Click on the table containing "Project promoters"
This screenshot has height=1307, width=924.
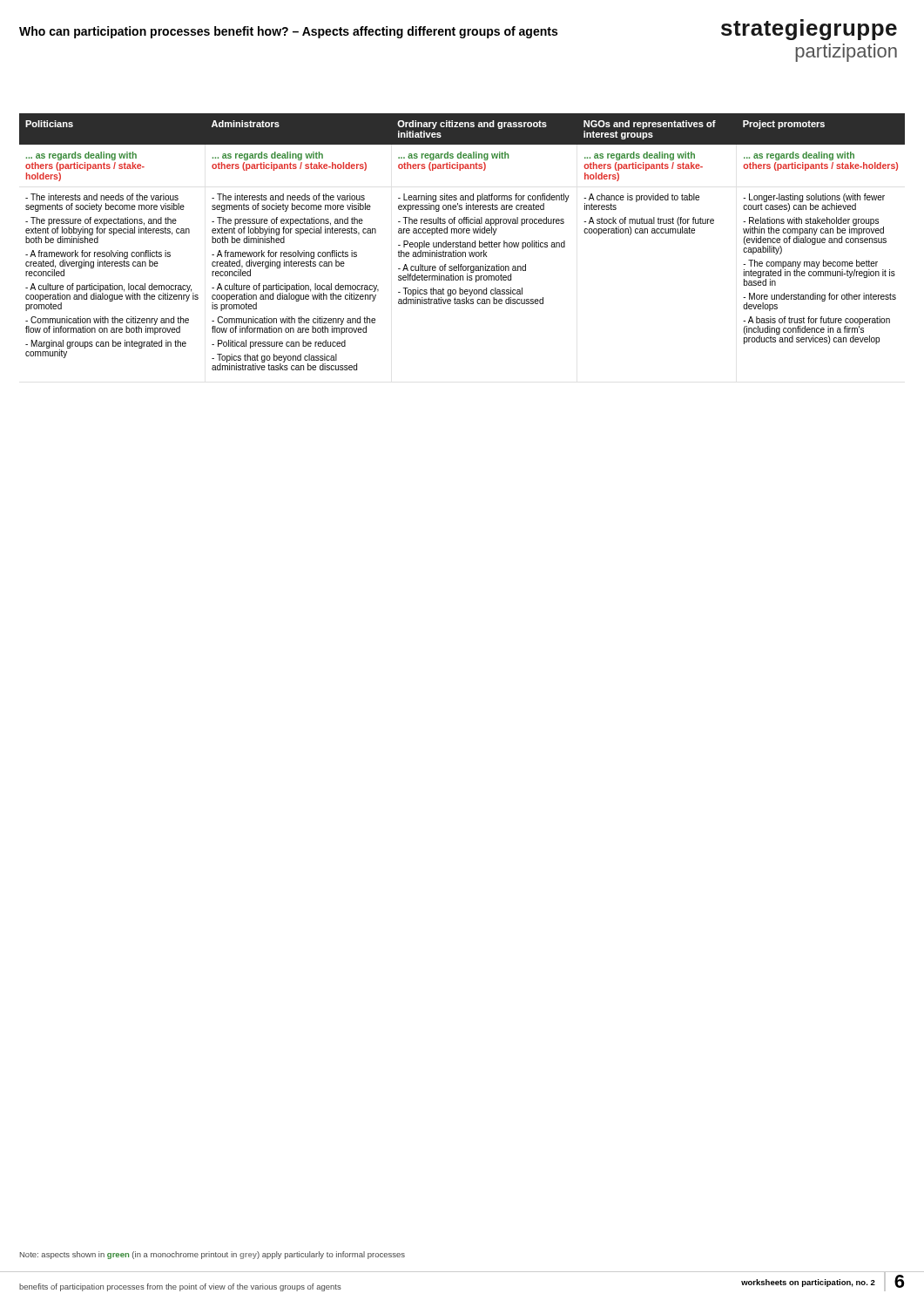462,248
